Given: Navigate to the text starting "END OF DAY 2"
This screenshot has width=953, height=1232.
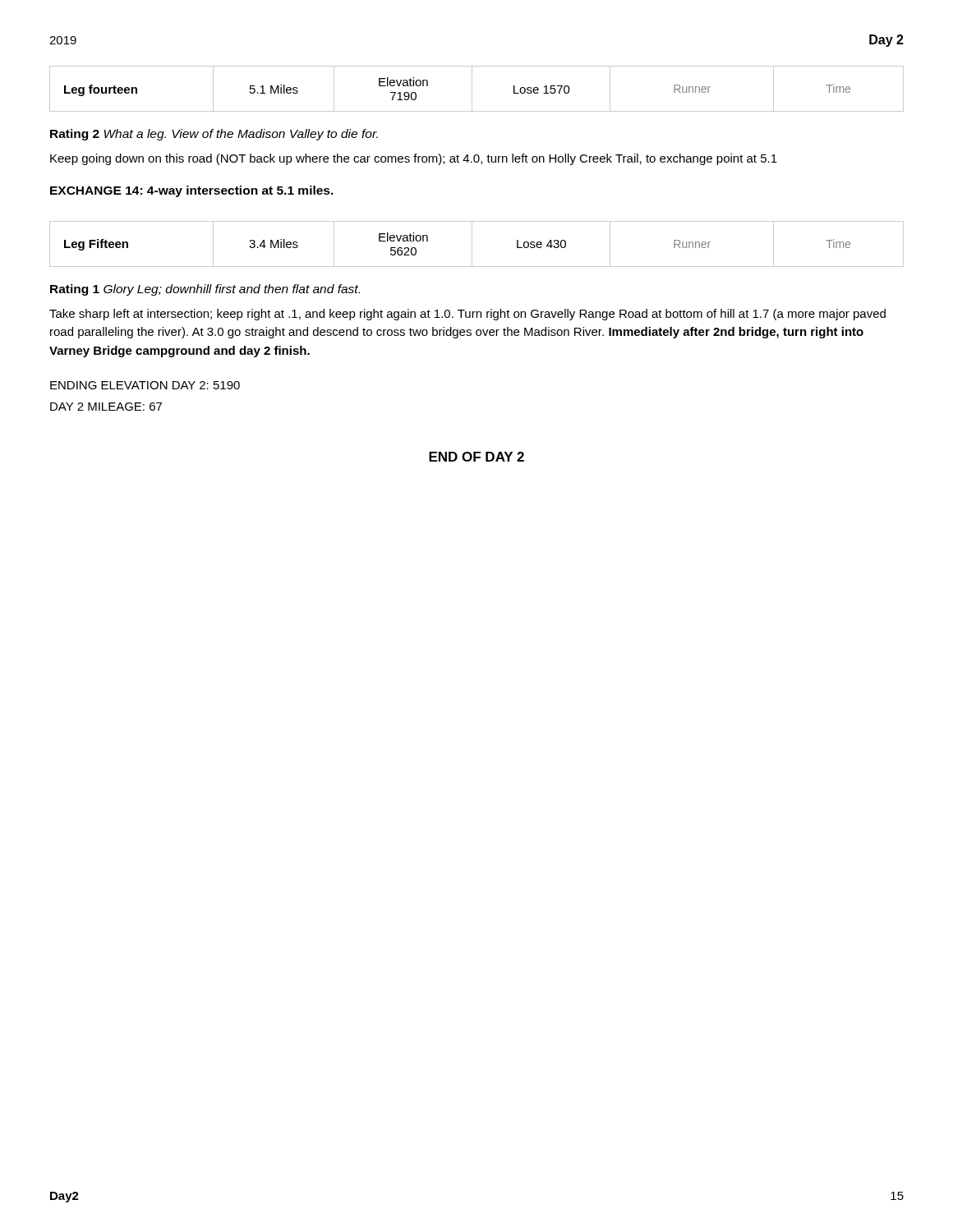Looking at the screenshot, I should (x=476, y=457).
